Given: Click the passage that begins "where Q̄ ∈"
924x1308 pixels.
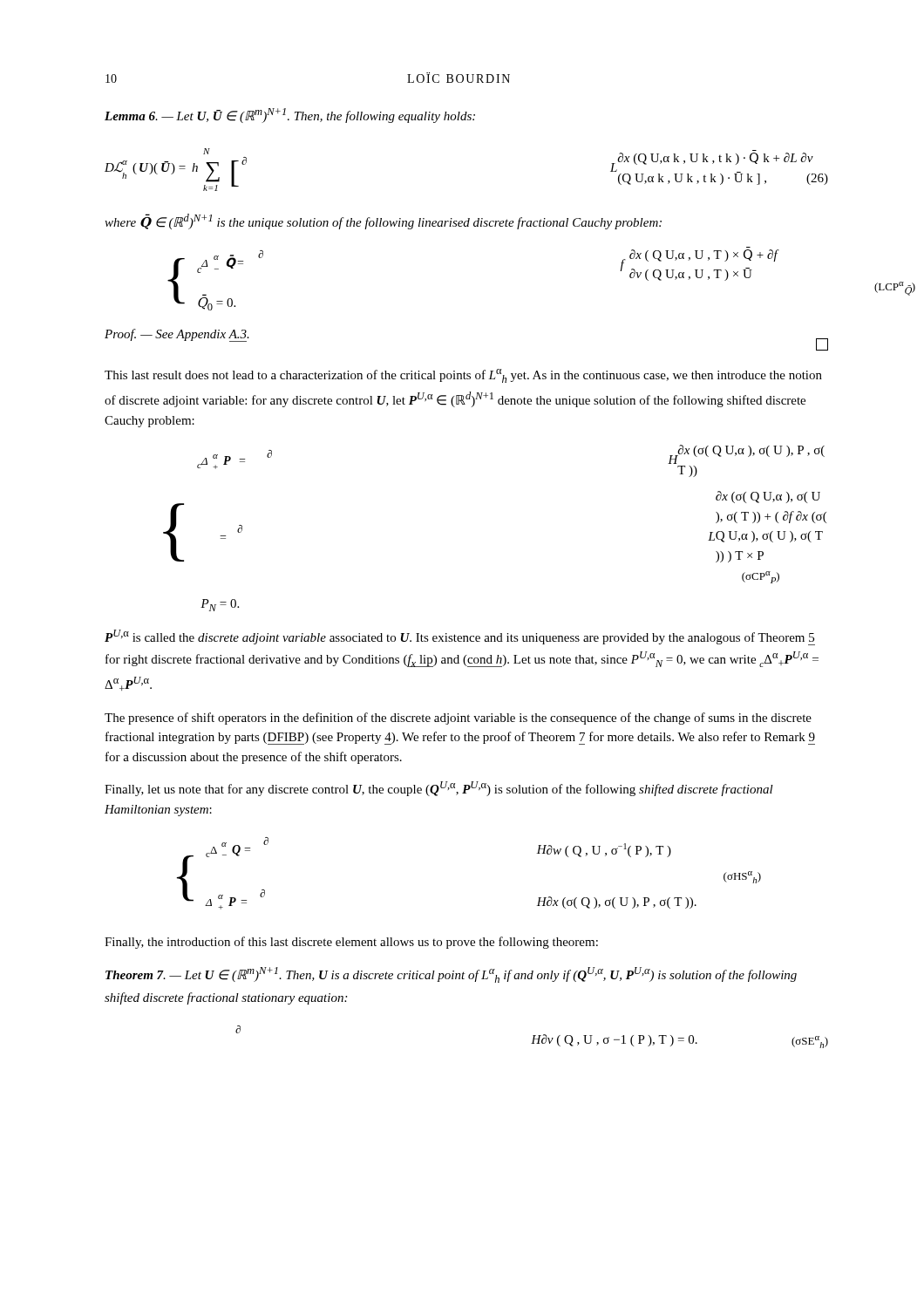Looking at the screenshot, I should (x=384, y=220).
